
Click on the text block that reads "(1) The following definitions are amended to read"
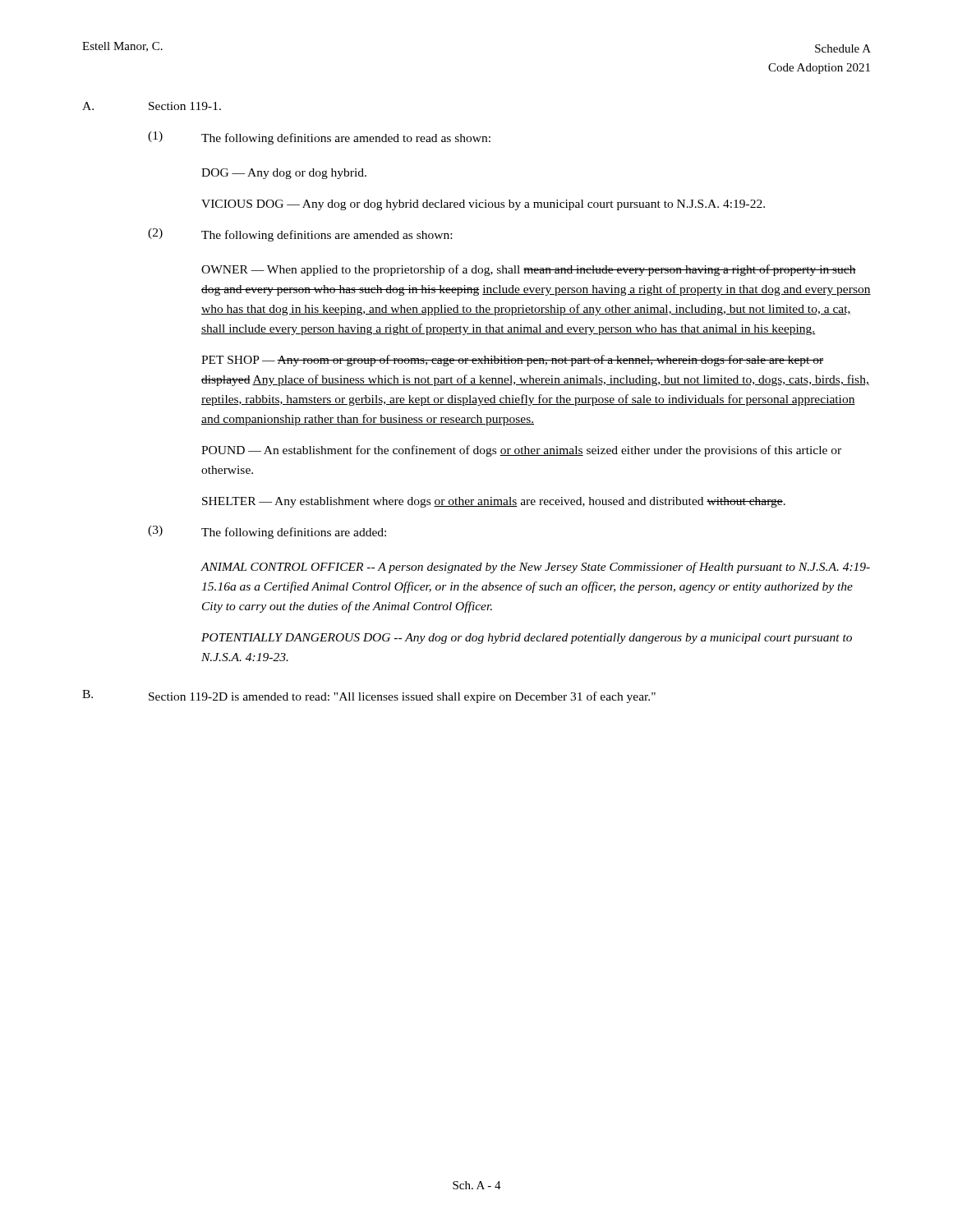point(476,403)
